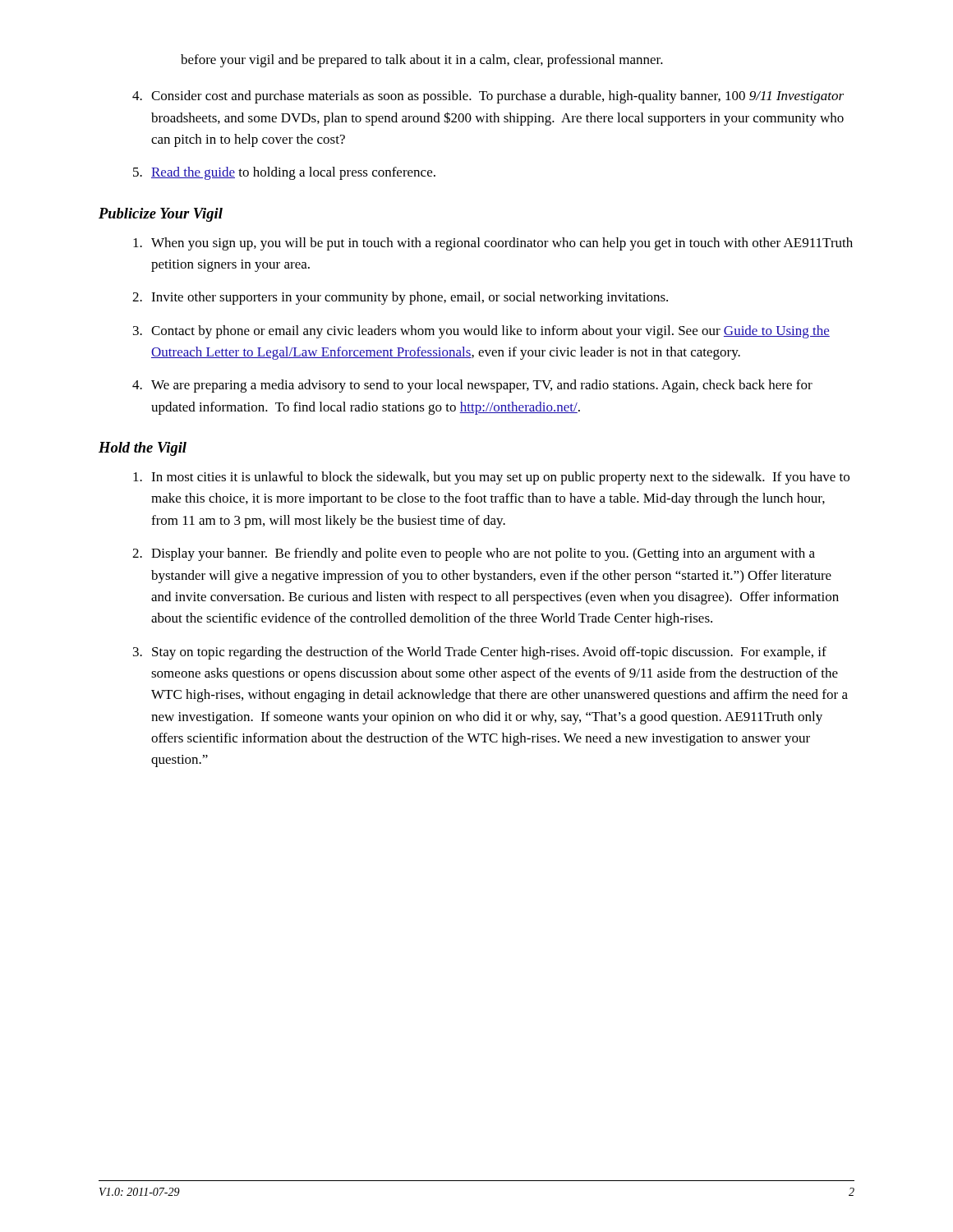Select the text block starting "When you sign up,"

click(x=502, y=253)
